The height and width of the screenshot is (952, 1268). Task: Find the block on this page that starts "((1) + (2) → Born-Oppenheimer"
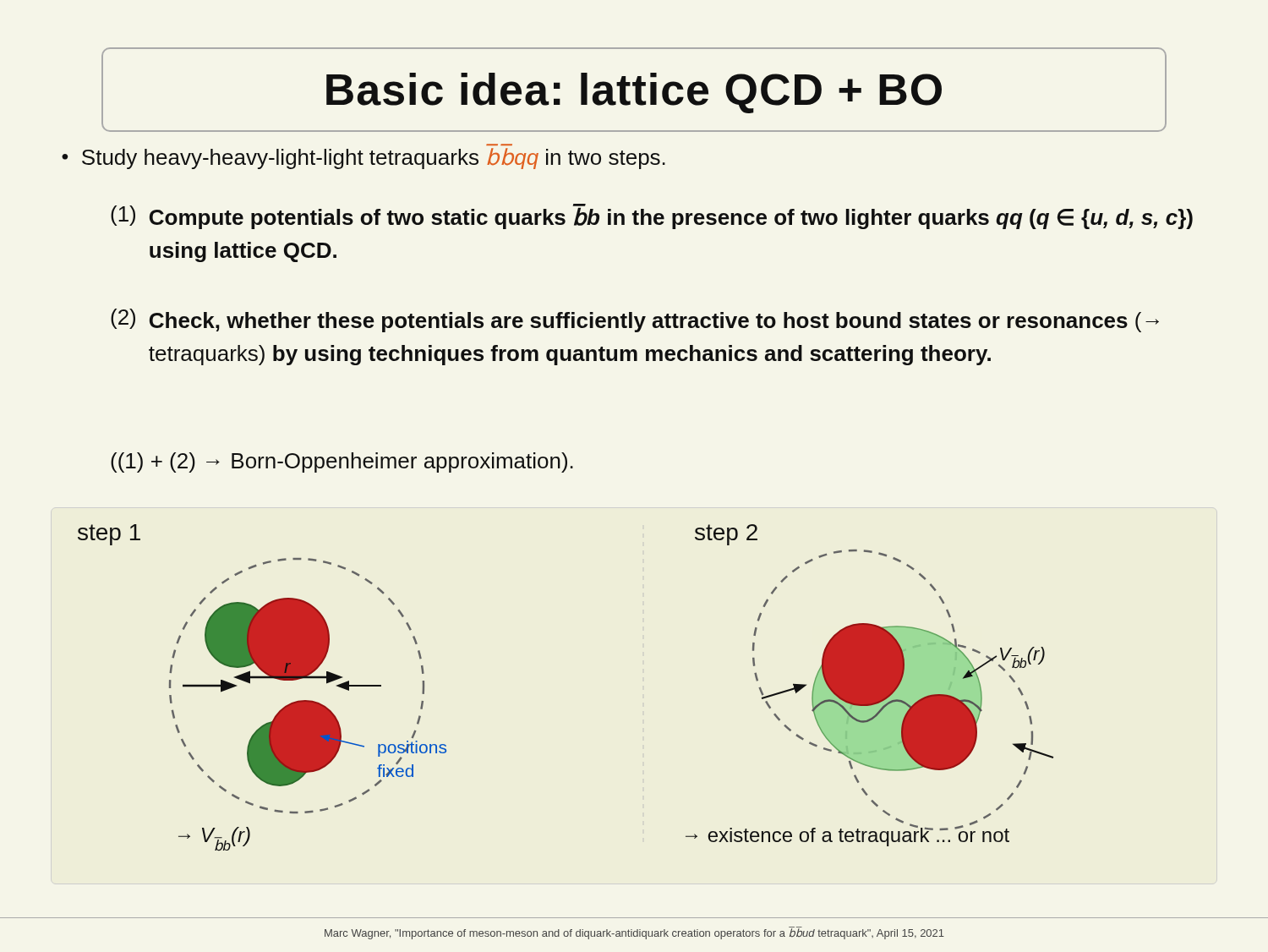pyautogui.click(x=342, y=461)
